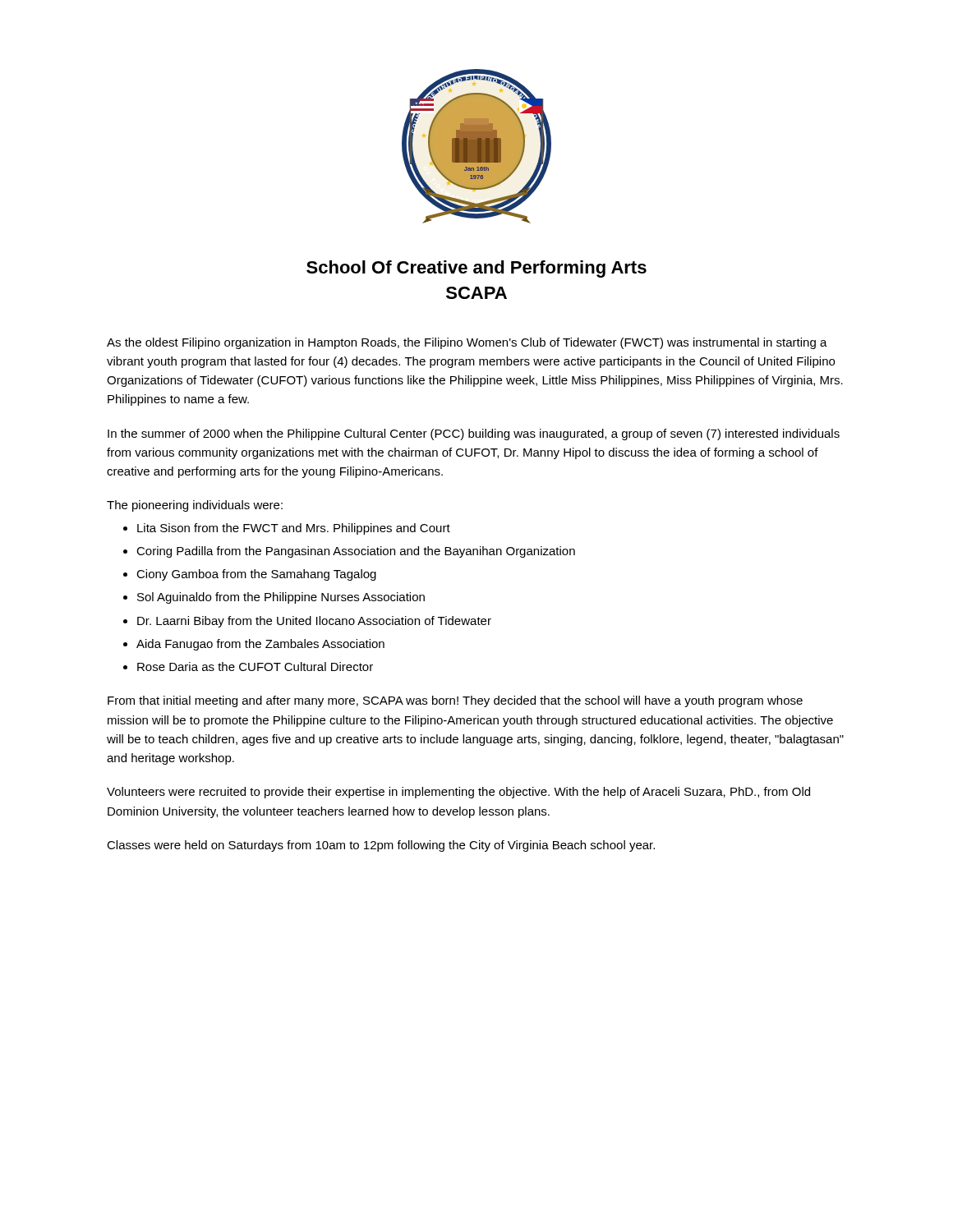Click where it says "Sol Aguinaldo from the Philippine Nurses Association"
Viewport: 953px width, 1232px height.
[x=281, y=597]
